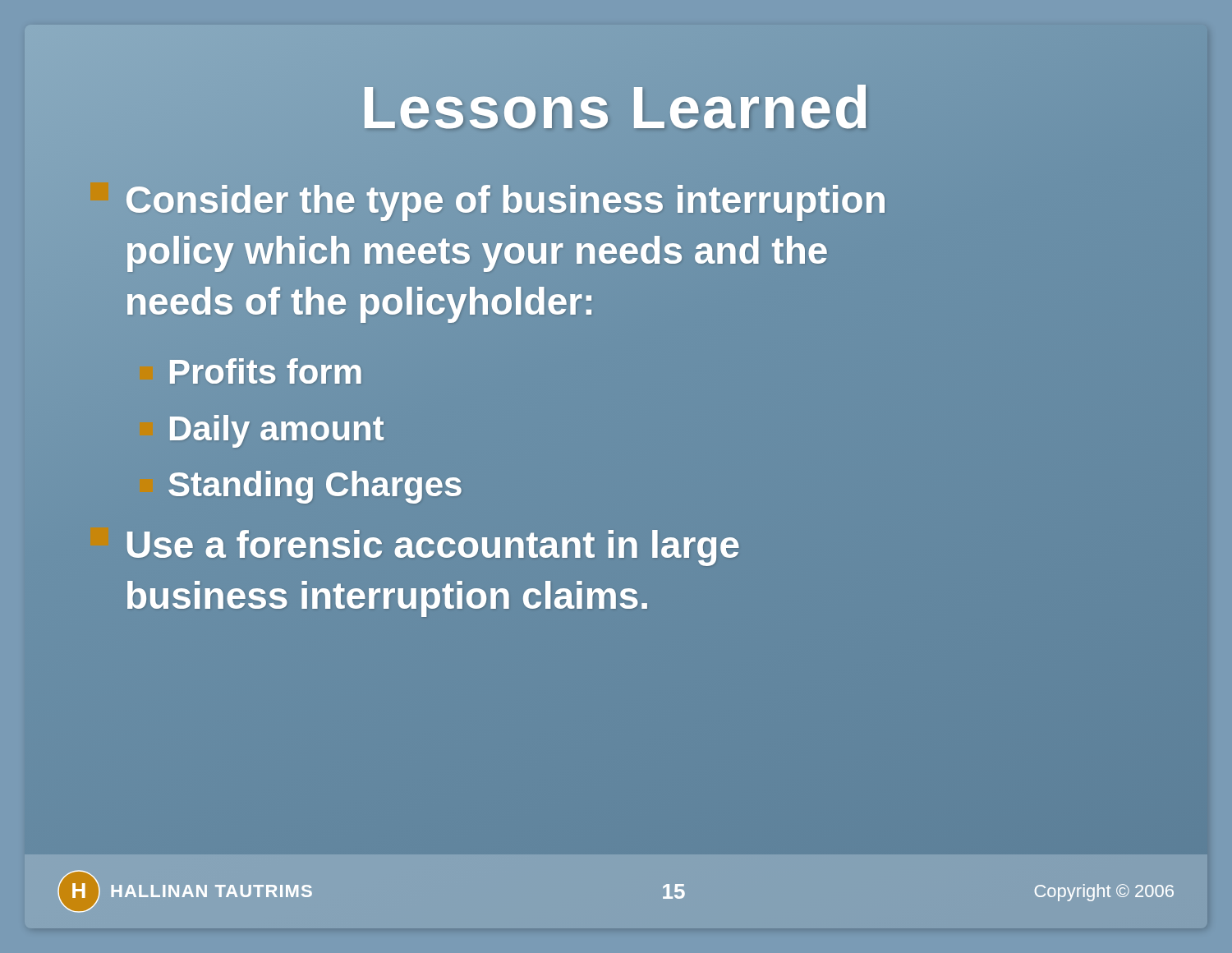
Task: Find "Daily amount" on this page
Action: [x=277, y=431]
